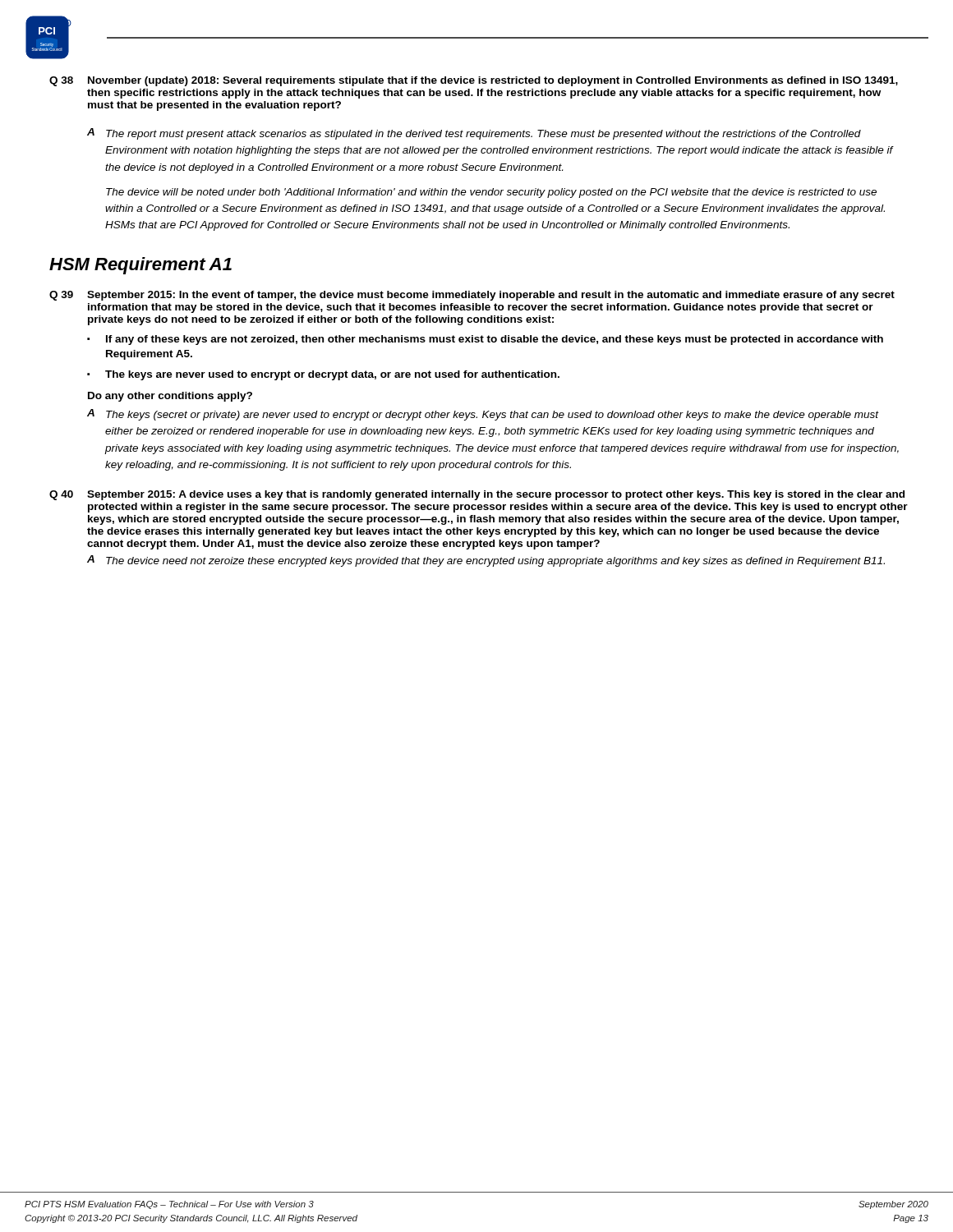This screenshot has width=953, height=1232.
Task: Select the passage starting "Q 39 September 2015: In the event"
Action: click(479, 381)
